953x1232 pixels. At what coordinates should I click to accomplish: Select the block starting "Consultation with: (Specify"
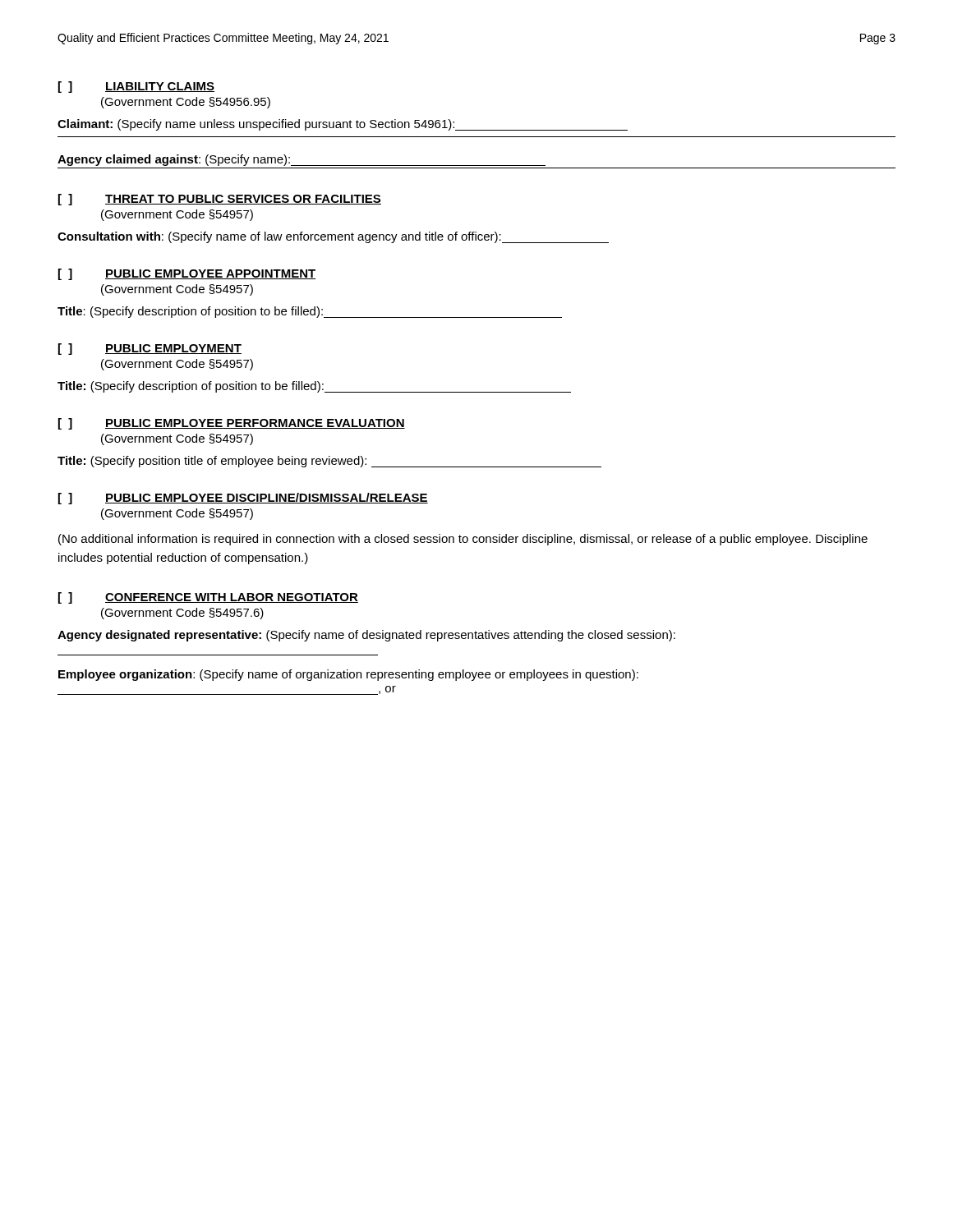333,236
